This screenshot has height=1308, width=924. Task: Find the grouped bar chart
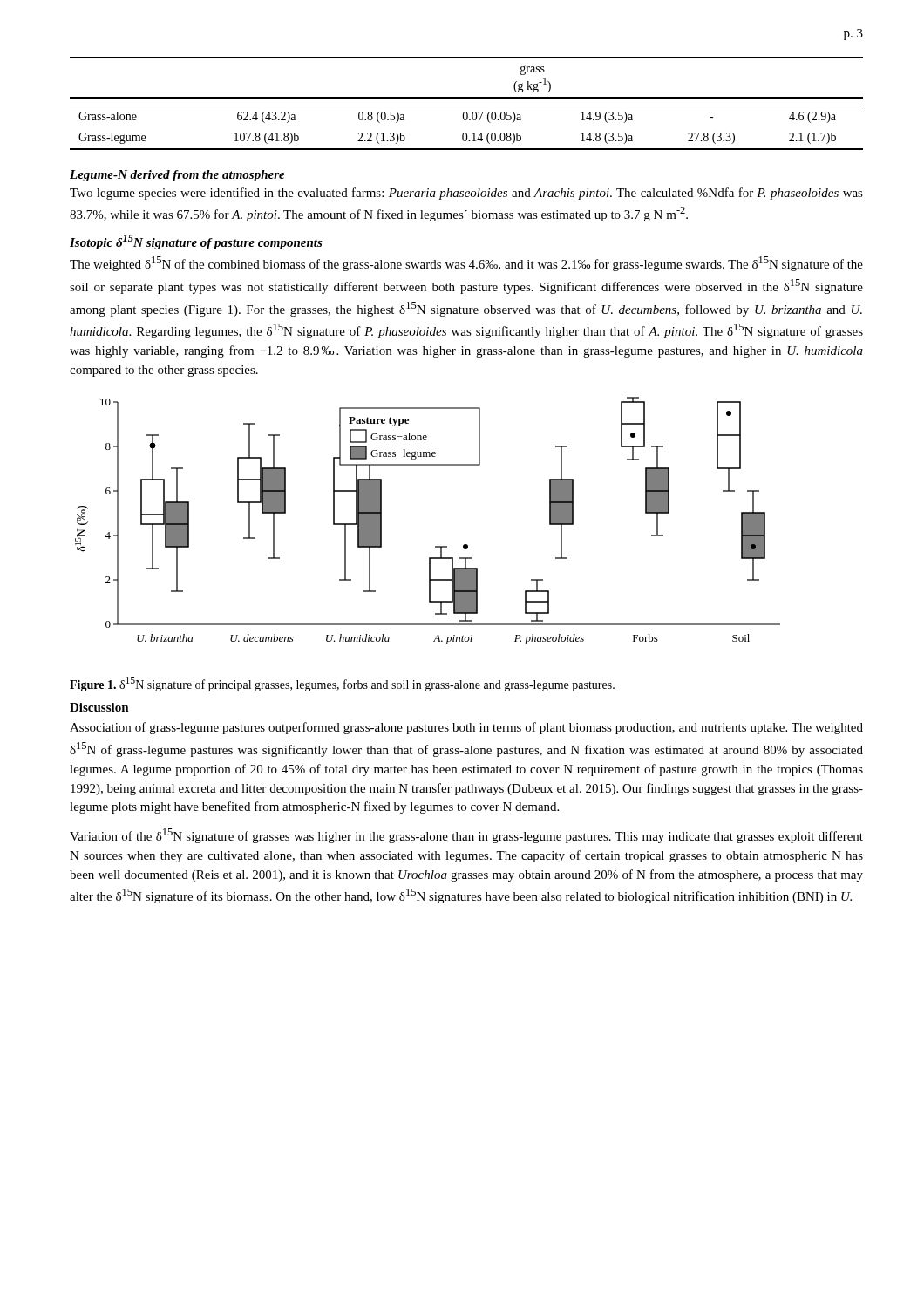click(466, 530)
